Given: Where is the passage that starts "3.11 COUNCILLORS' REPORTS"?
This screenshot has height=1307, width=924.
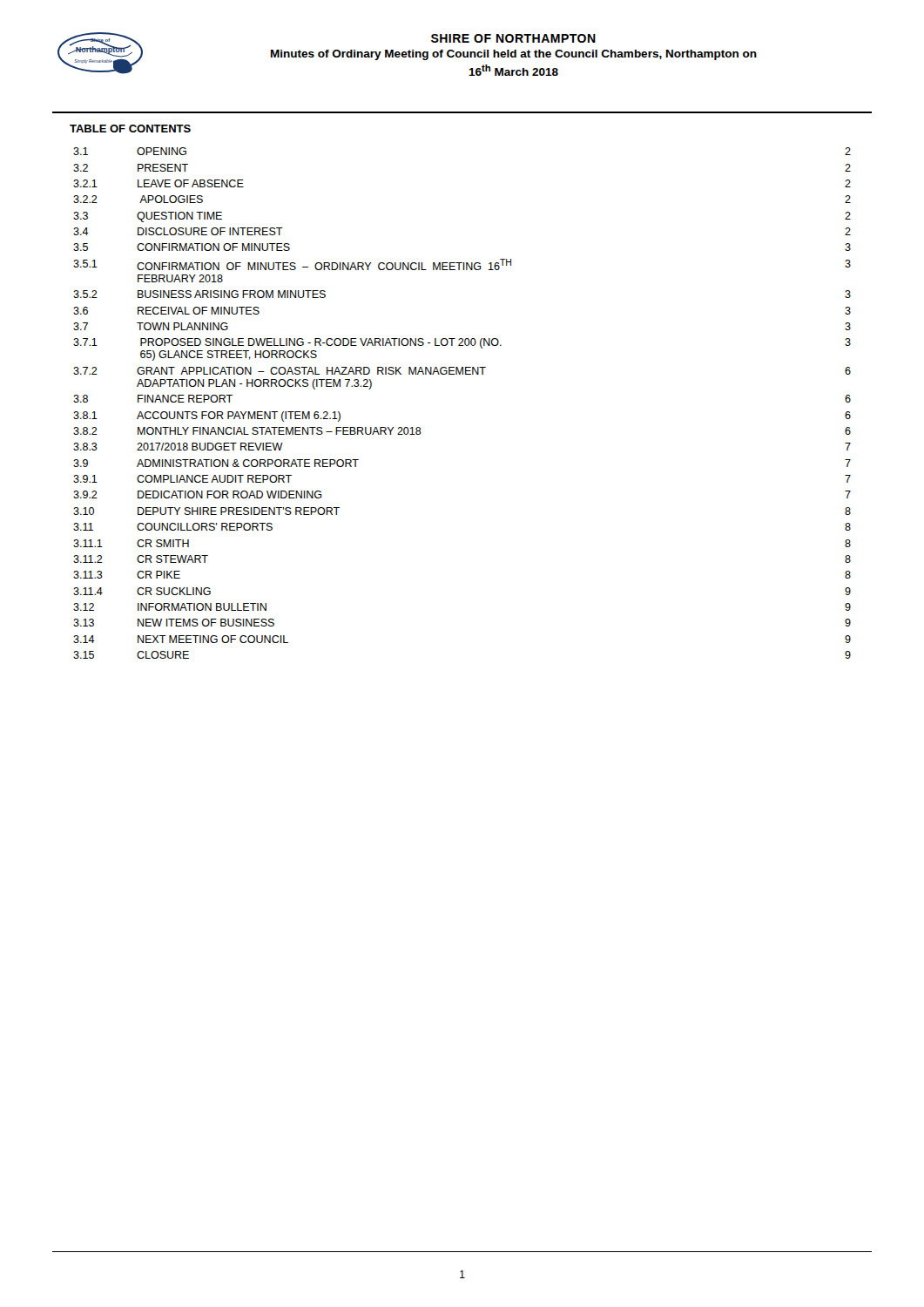Looking at the screenshot, I should coord(86,527).
